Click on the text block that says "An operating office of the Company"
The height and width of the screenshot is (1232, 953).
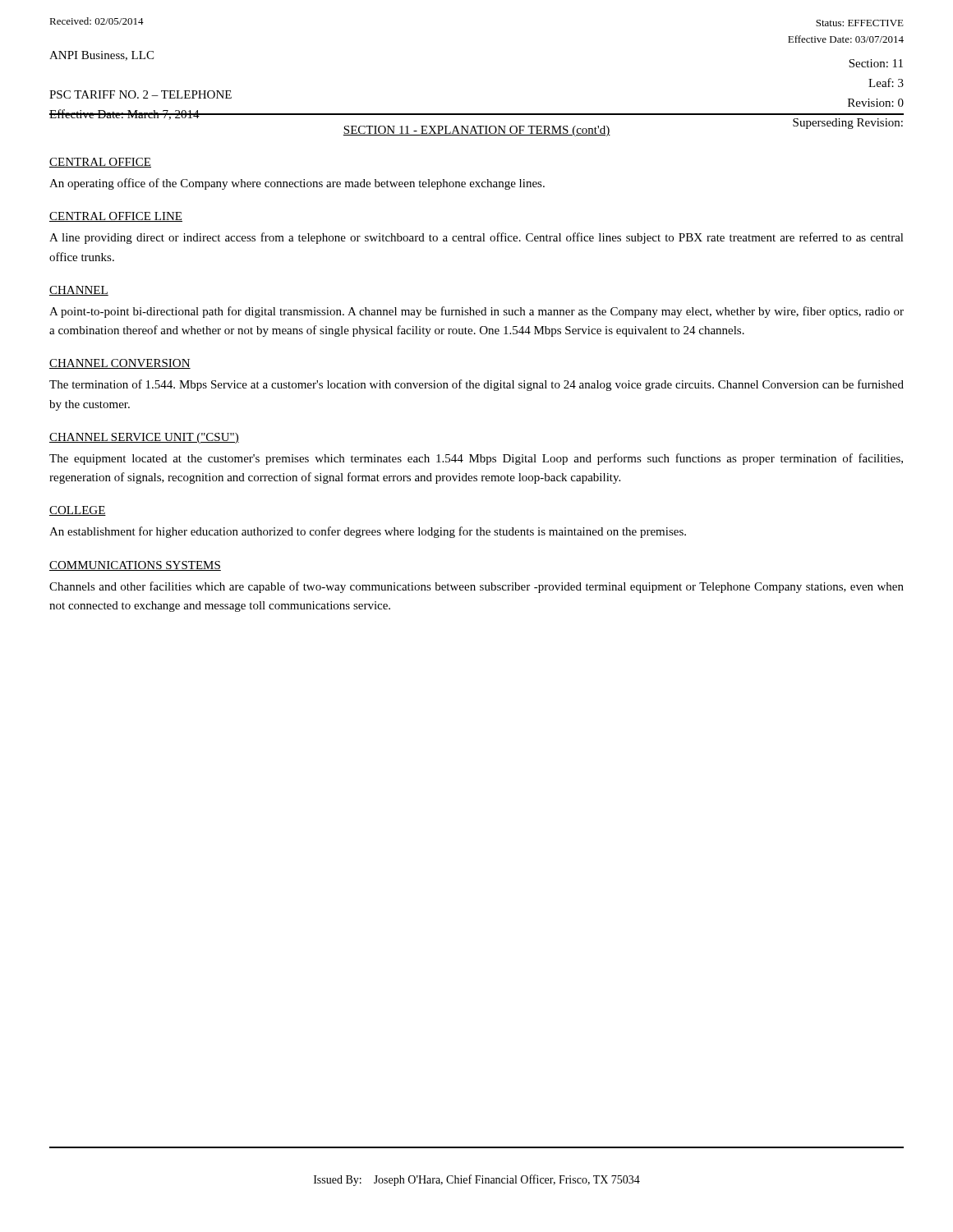(x=297, y=183)
